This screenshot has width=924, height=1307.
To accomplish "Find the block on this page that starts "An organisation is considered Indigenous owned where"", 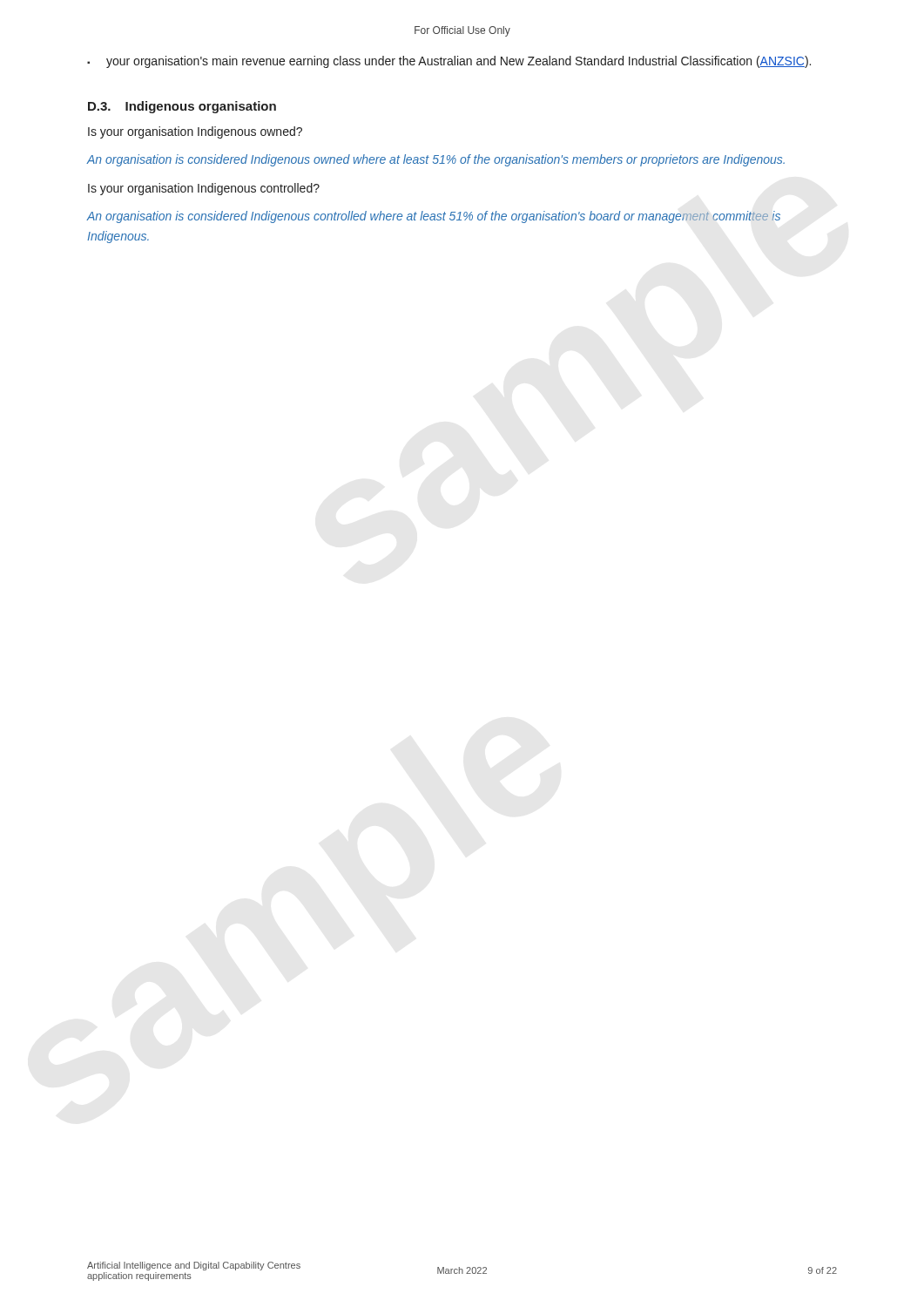I will click(437, 160).
